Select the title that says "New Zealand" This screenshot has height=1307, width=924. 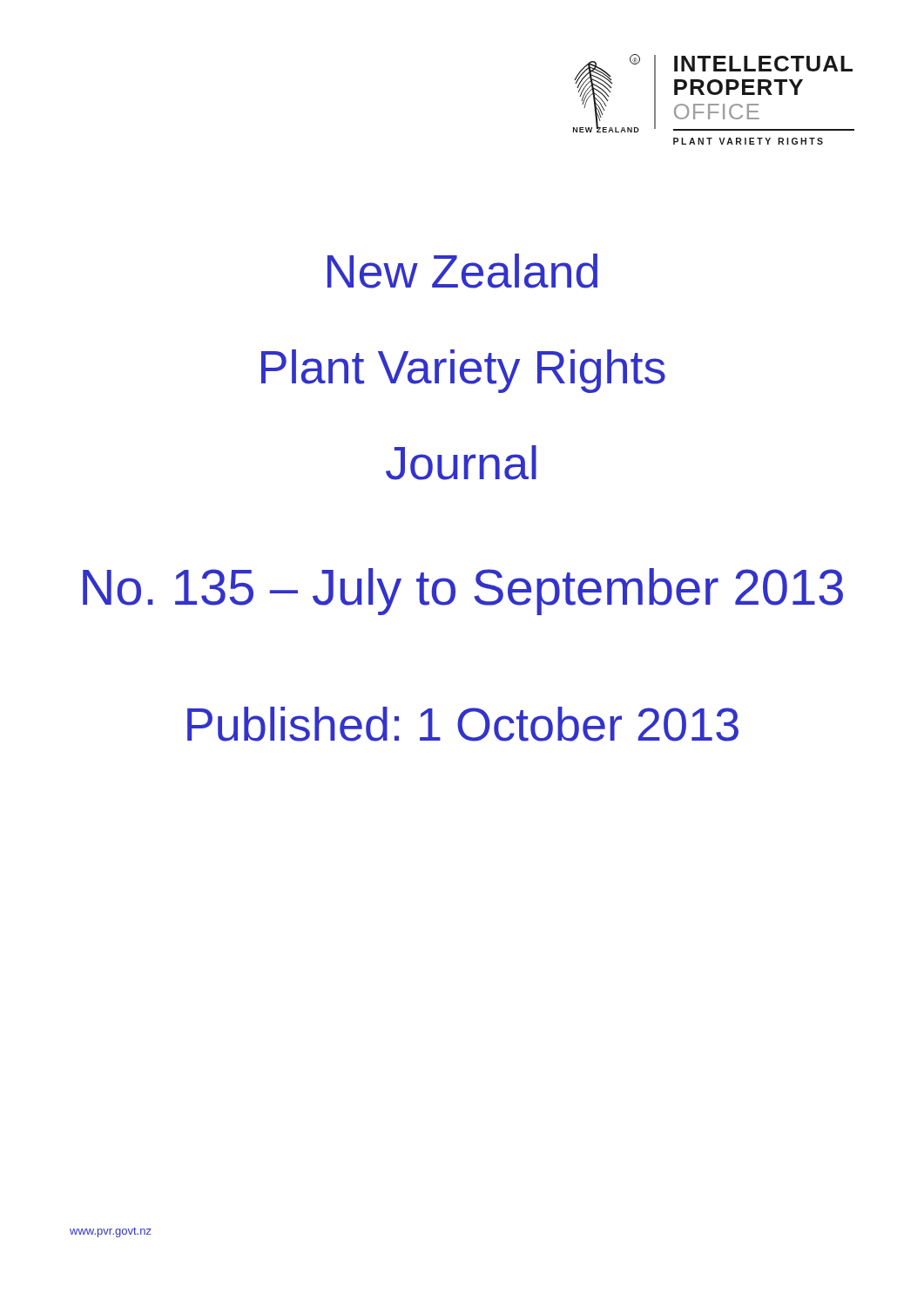462,271
